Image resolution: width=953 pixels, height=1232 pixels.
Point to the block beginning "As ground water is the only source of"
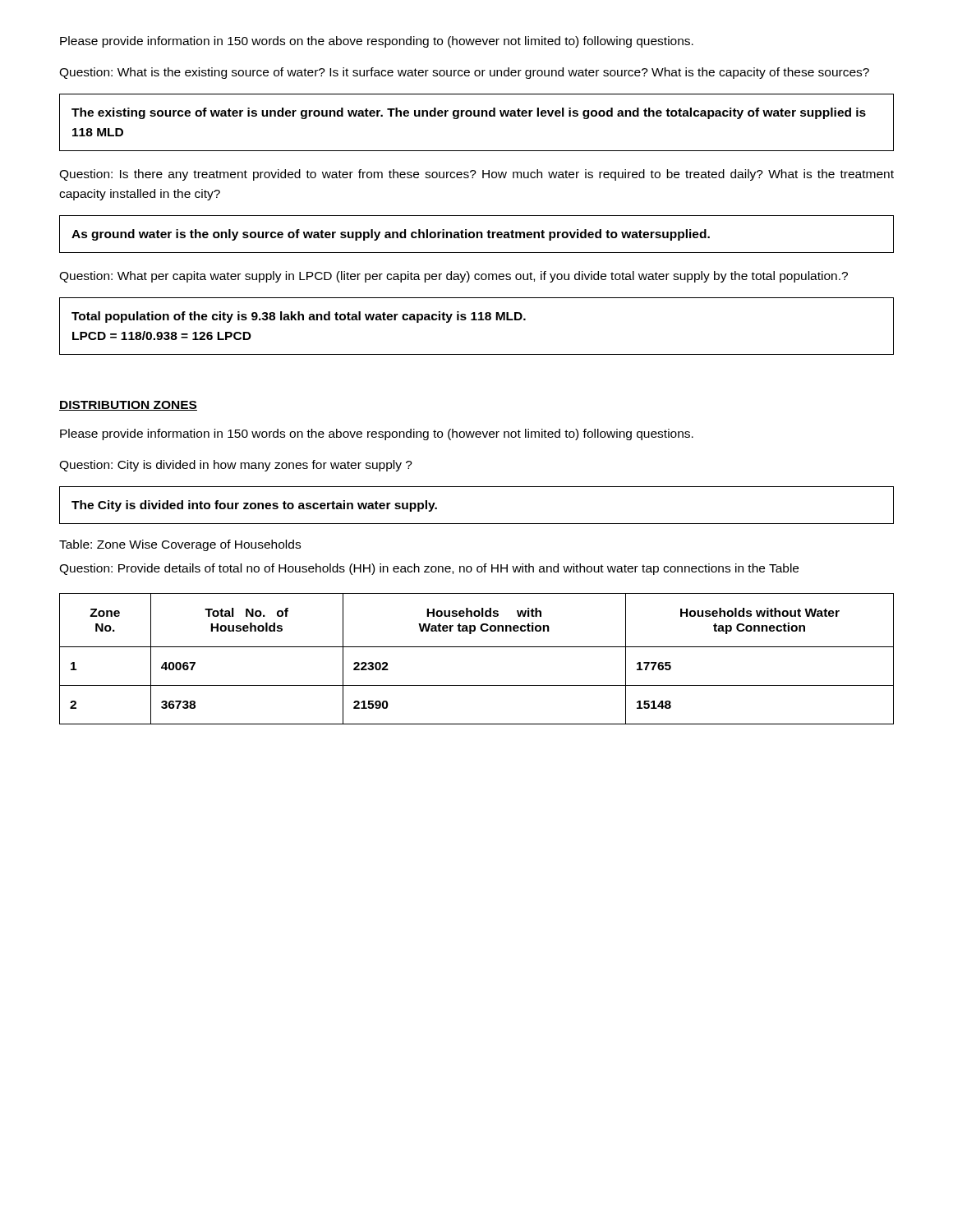[391, 234]
